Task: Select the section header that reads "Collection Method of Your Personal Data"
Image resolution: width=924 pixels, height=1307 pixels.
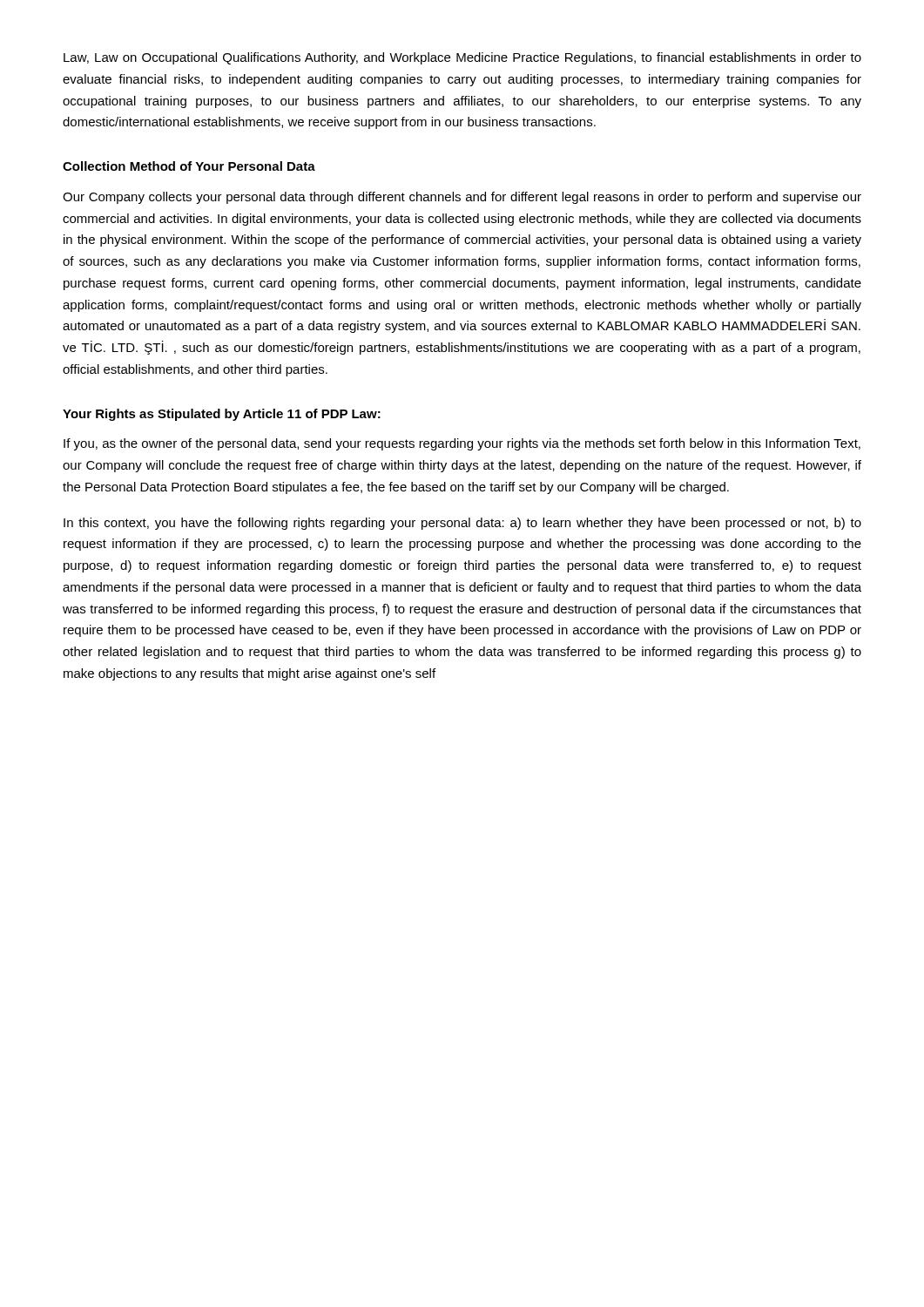Action: [189, 166]
